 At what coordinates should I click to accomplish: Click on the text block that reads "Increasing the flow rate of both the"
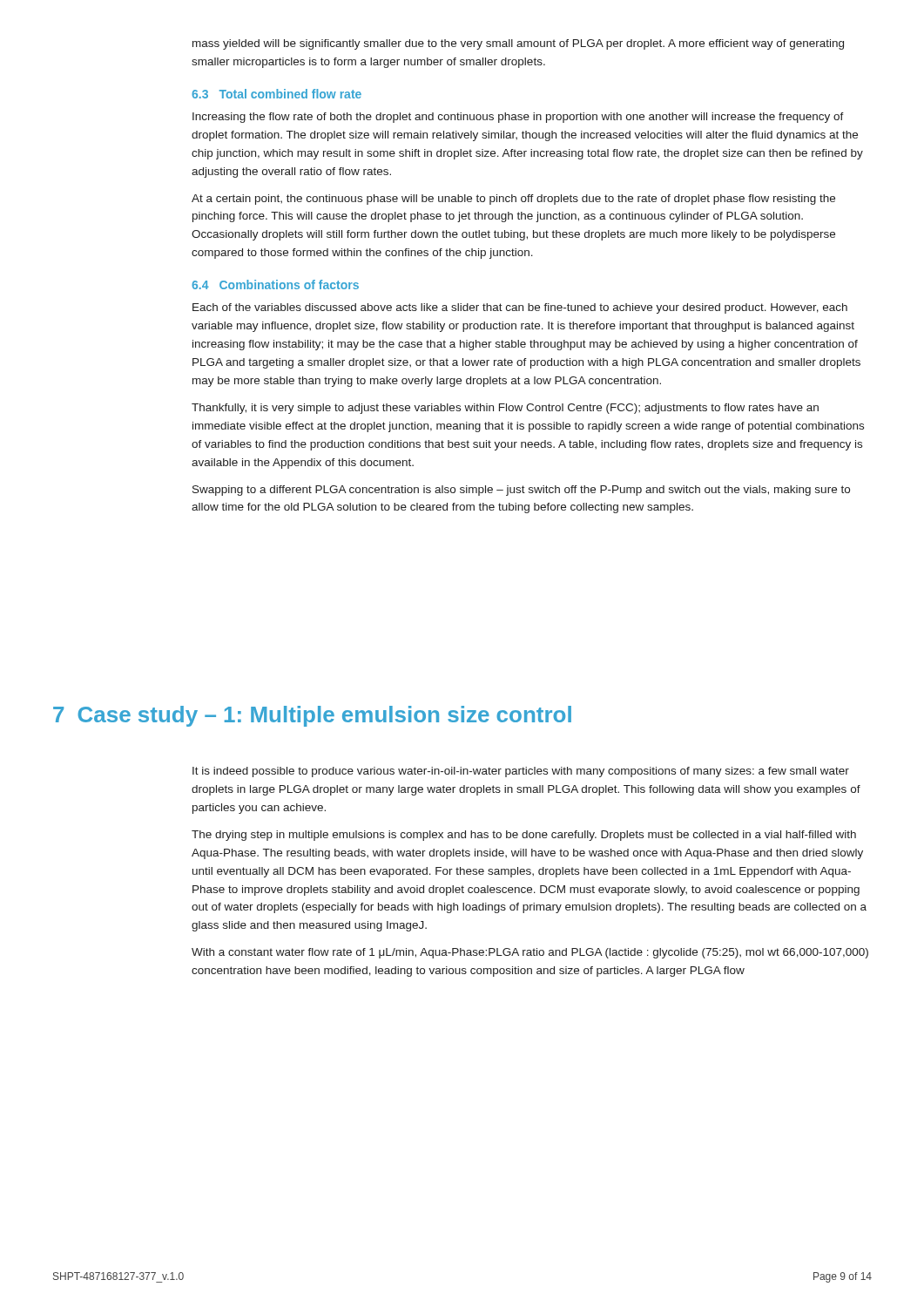click(532, 144)
